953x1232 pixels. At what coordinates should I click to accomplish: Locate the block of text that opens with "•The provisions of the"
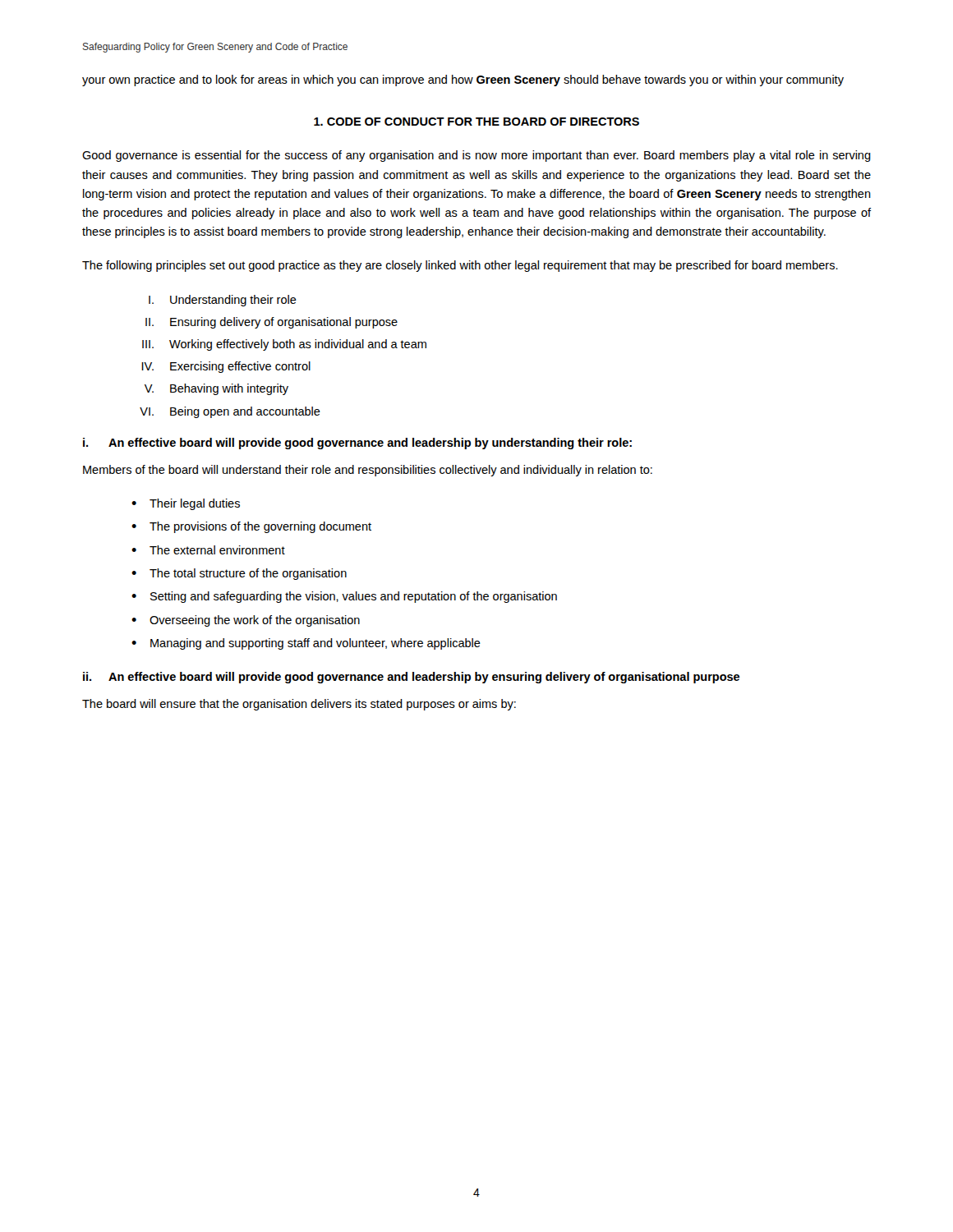[x=251, y=527]
